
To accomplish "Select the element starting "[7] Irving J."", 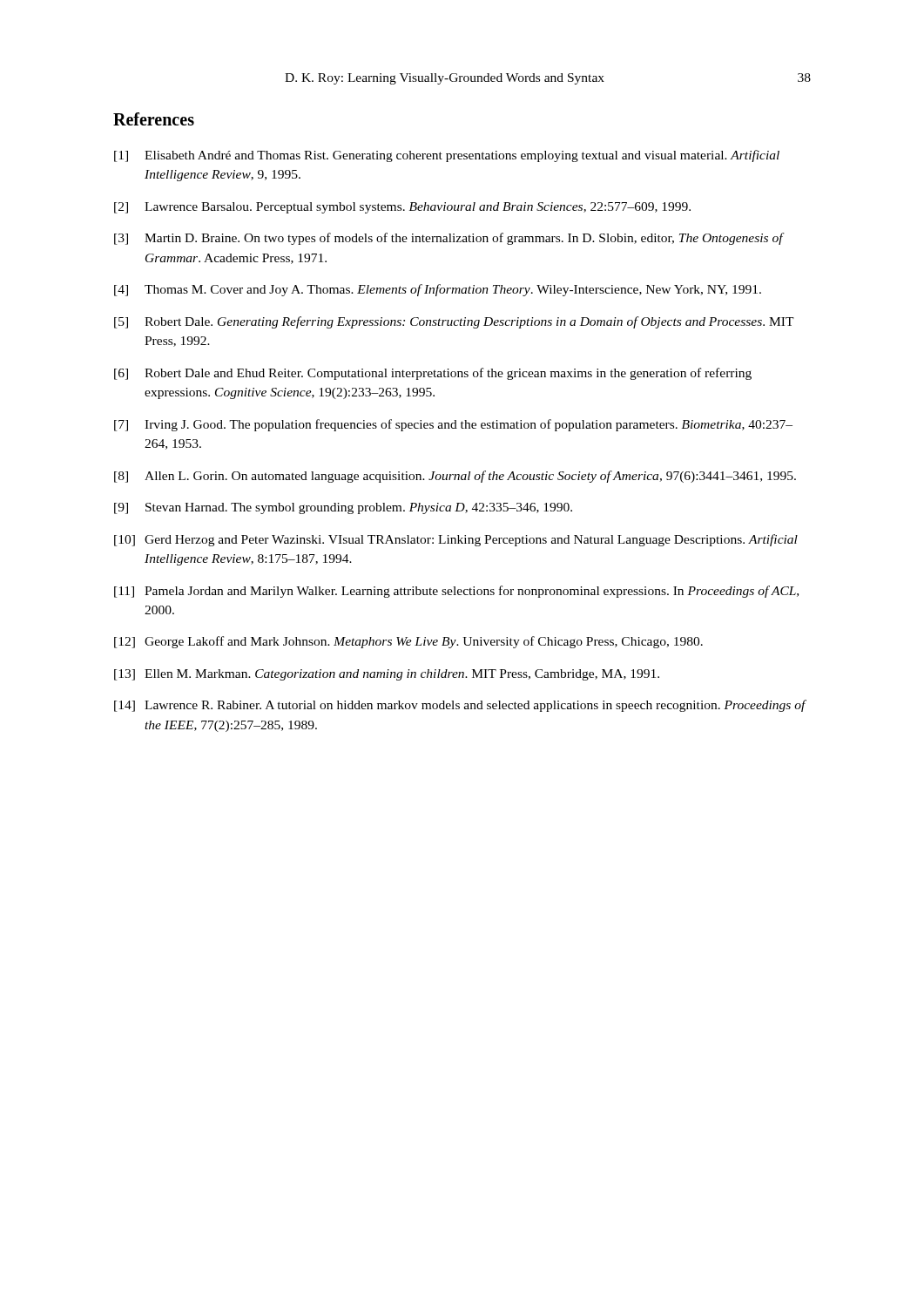I will (x=462, y=434).
